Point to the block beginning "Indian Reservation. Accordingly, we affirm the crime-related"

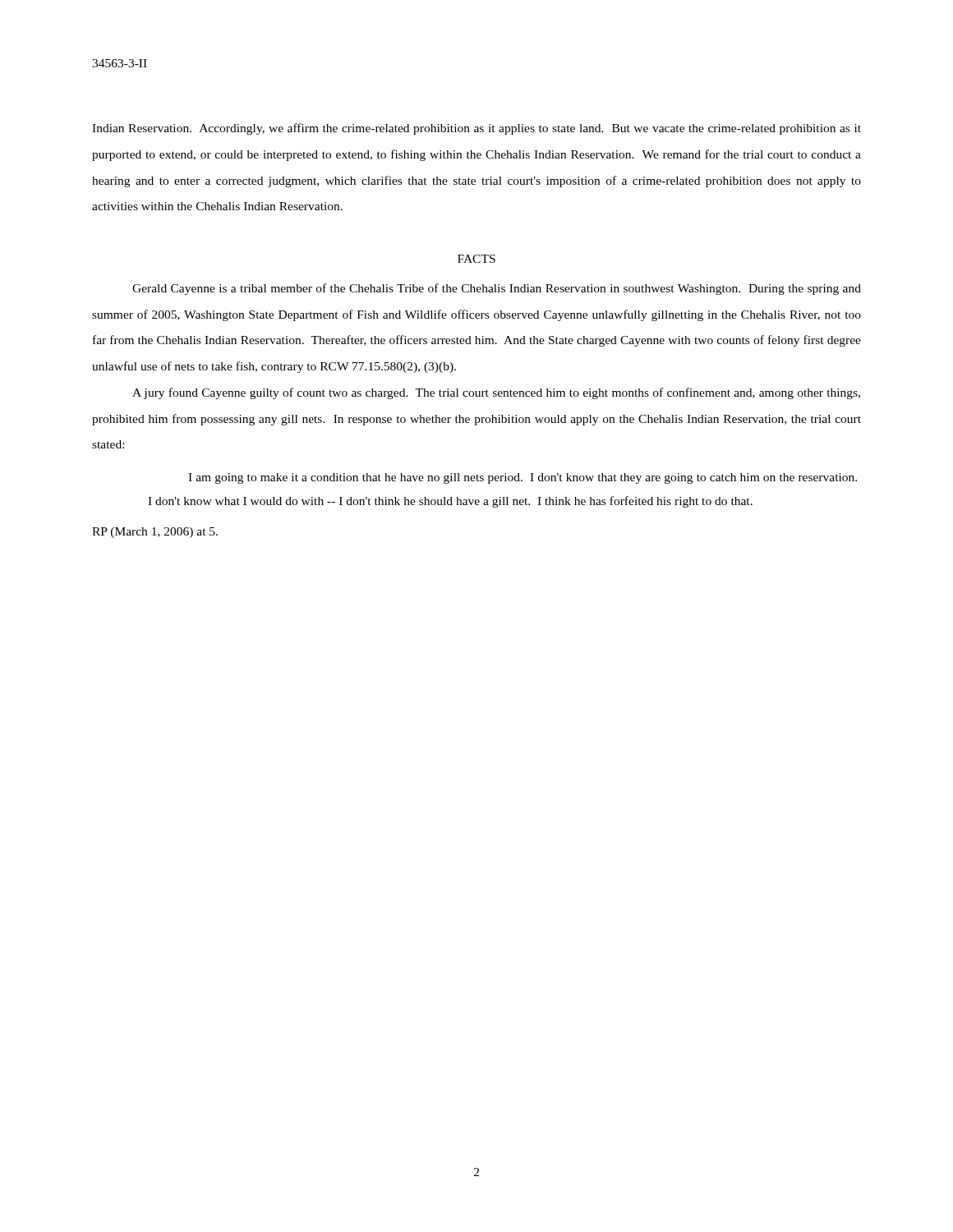click(x=476, y=167)
